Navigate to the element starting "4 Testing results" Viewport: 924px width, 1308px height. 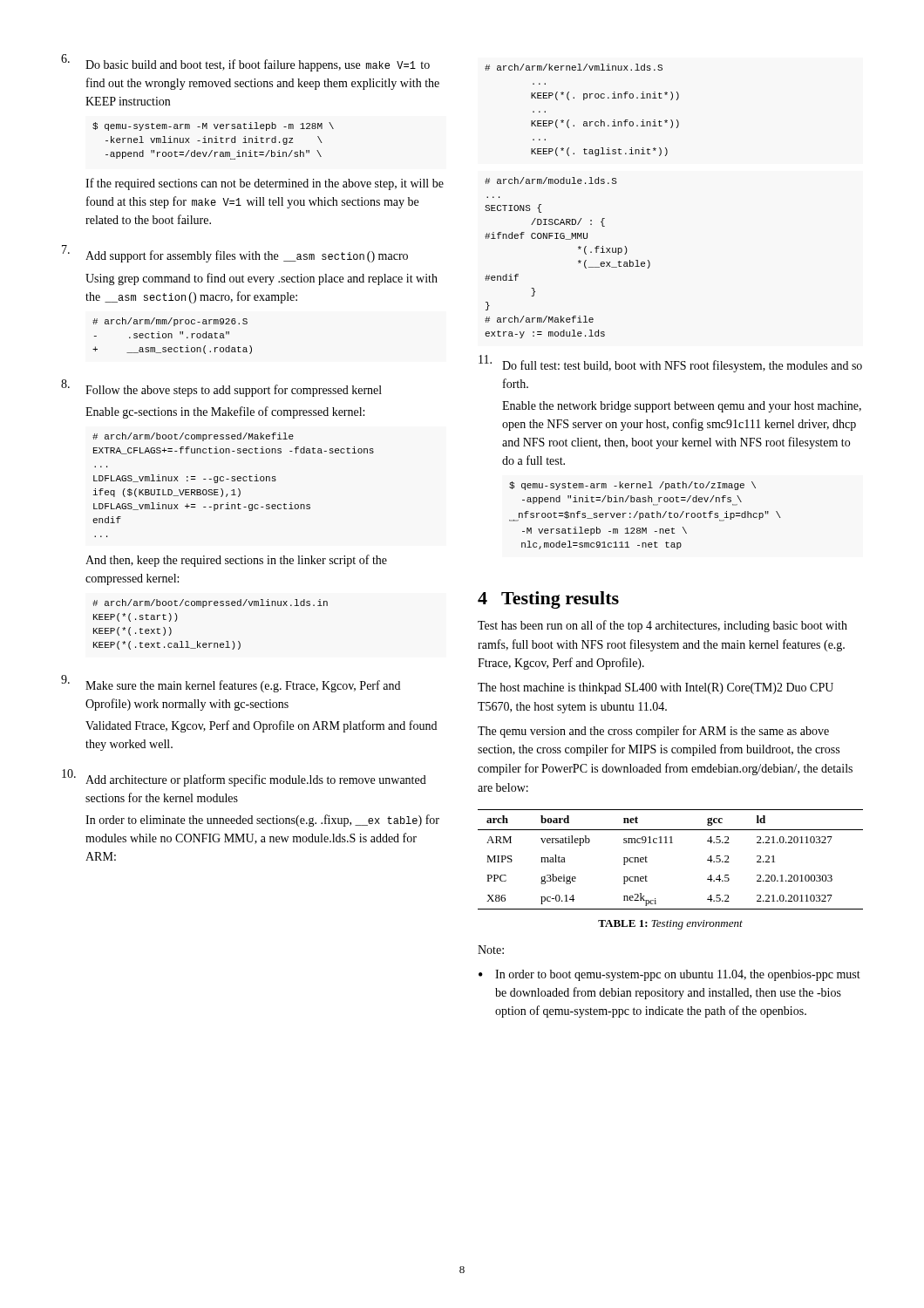(548, 598)
